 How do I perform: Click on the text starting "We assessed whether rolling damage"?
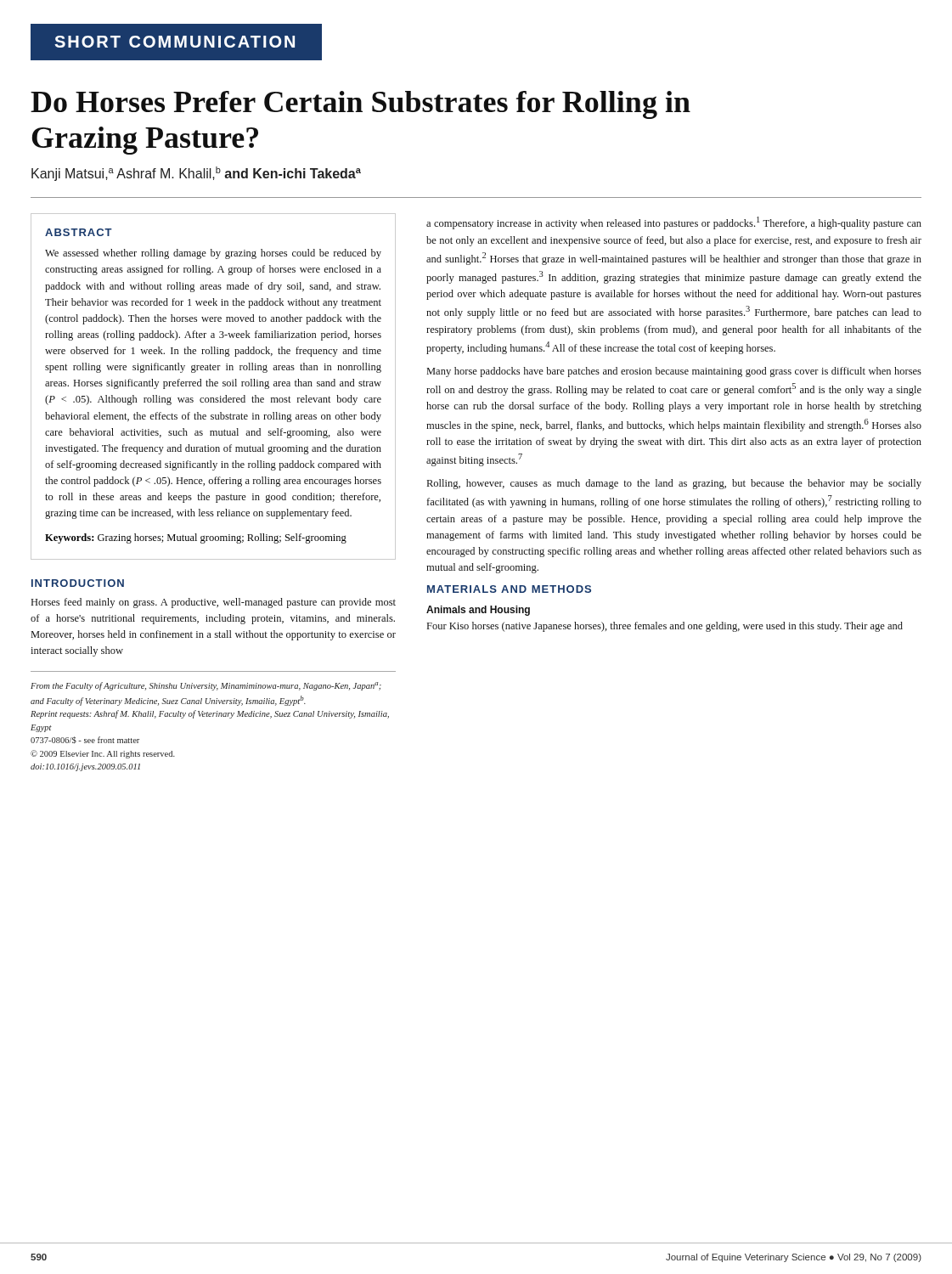coord(213,384)
